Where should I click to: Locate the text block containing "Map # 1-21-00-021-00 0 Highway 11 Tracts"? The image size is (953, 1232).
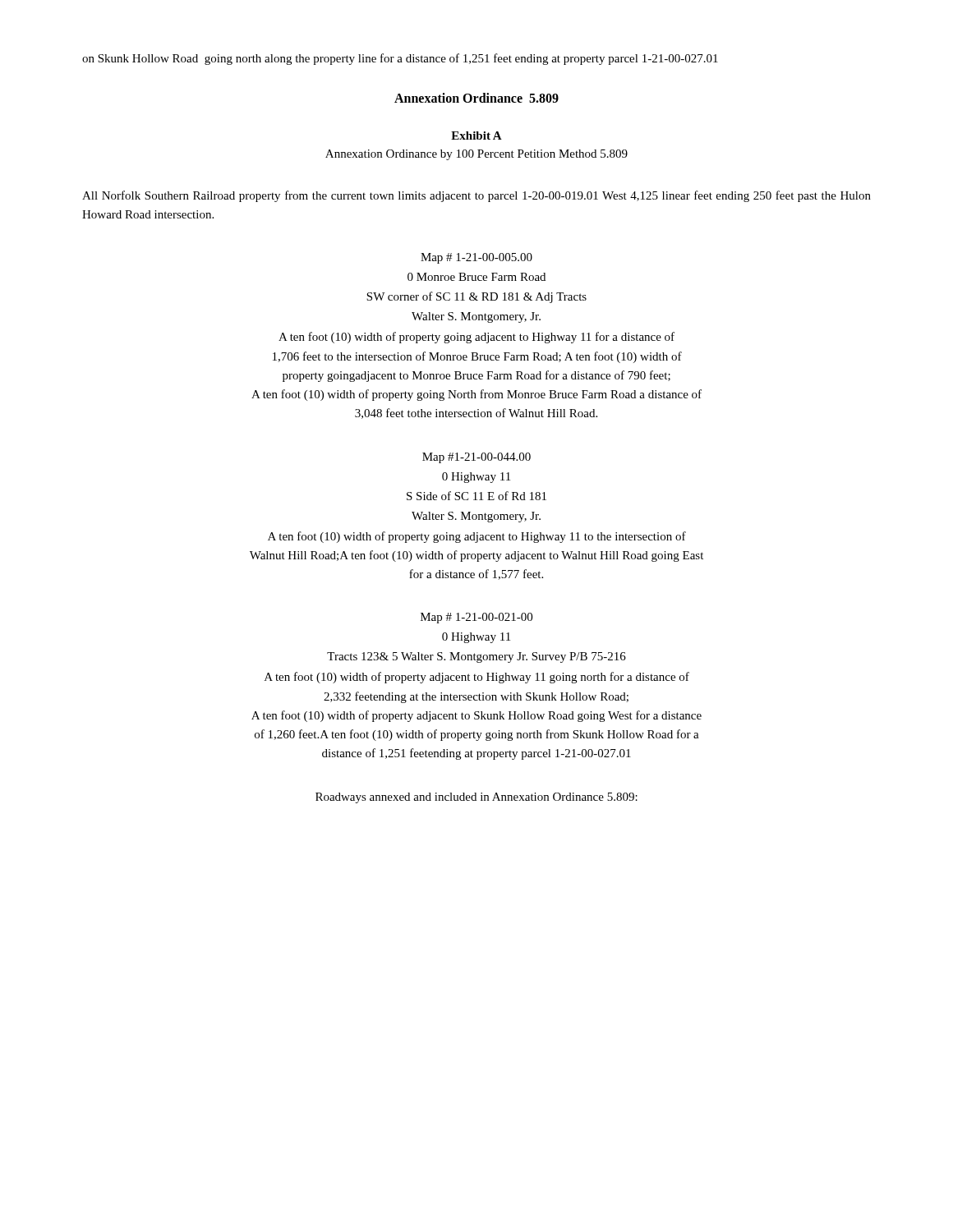point(476,687)
